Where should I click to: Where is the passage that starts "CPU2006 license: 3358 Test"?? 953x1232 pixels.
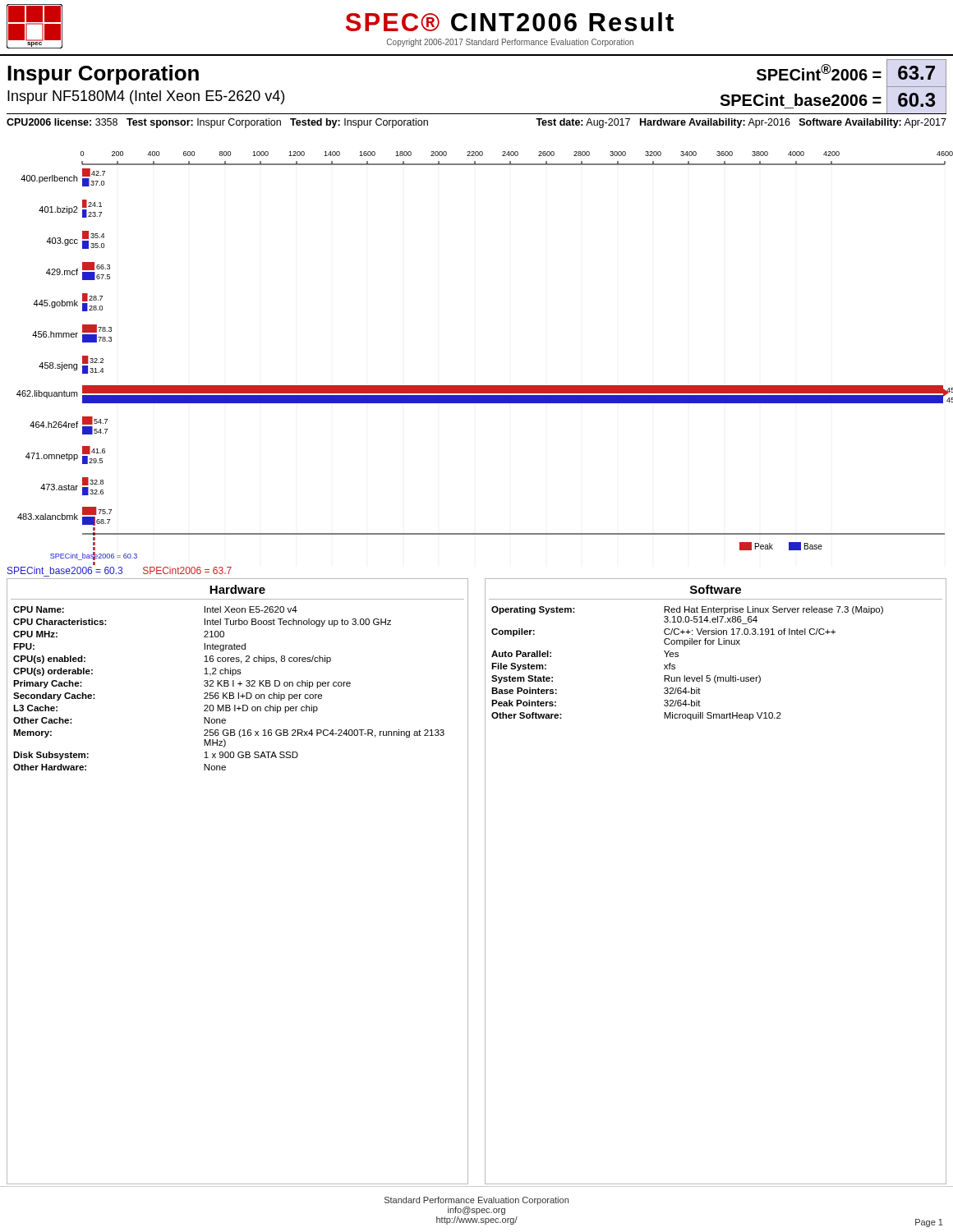point(476,122)
